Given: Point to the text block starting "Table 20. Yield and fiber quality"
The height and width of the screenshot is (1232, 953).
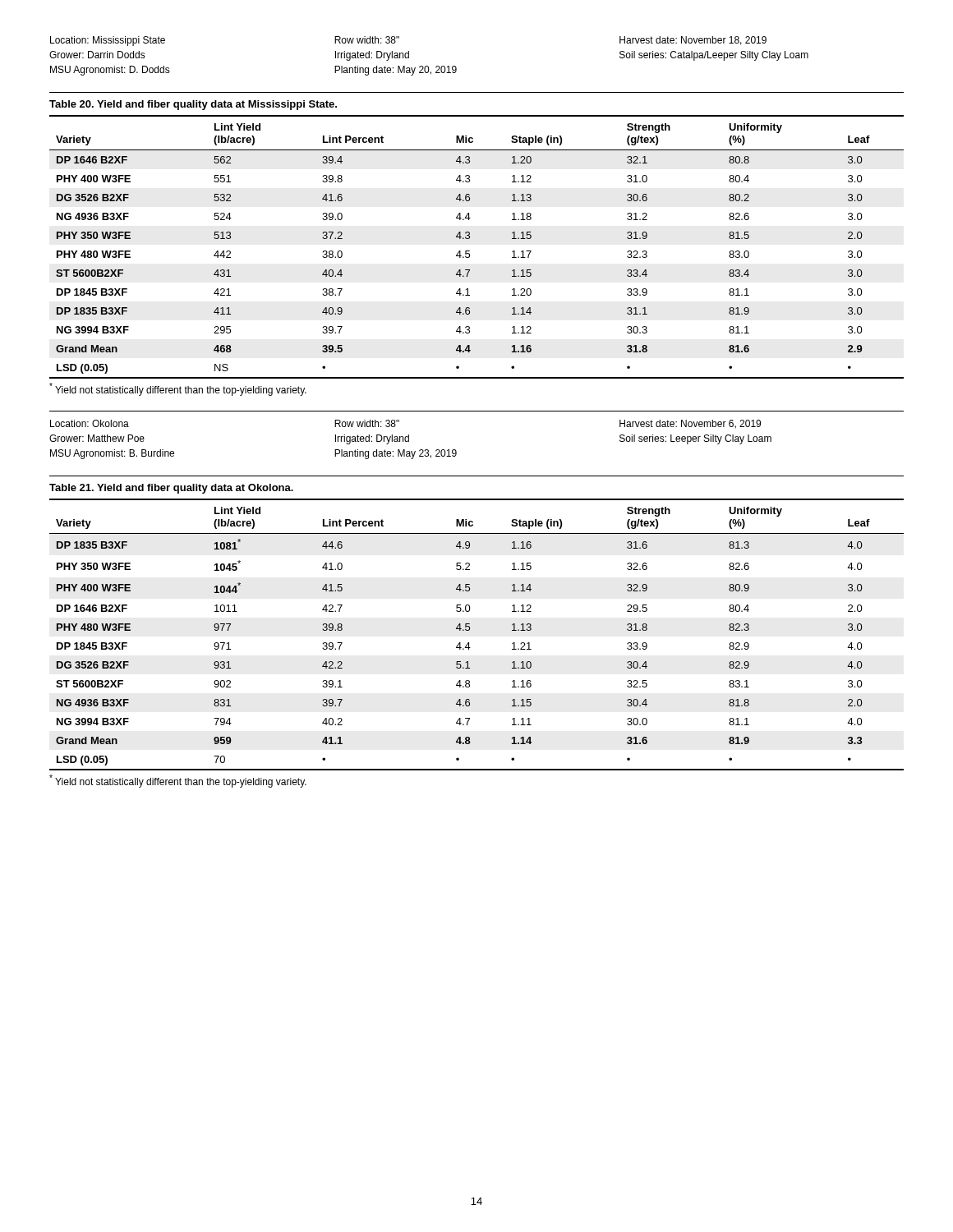Looking at the screenshot, I should coord(193,104).
